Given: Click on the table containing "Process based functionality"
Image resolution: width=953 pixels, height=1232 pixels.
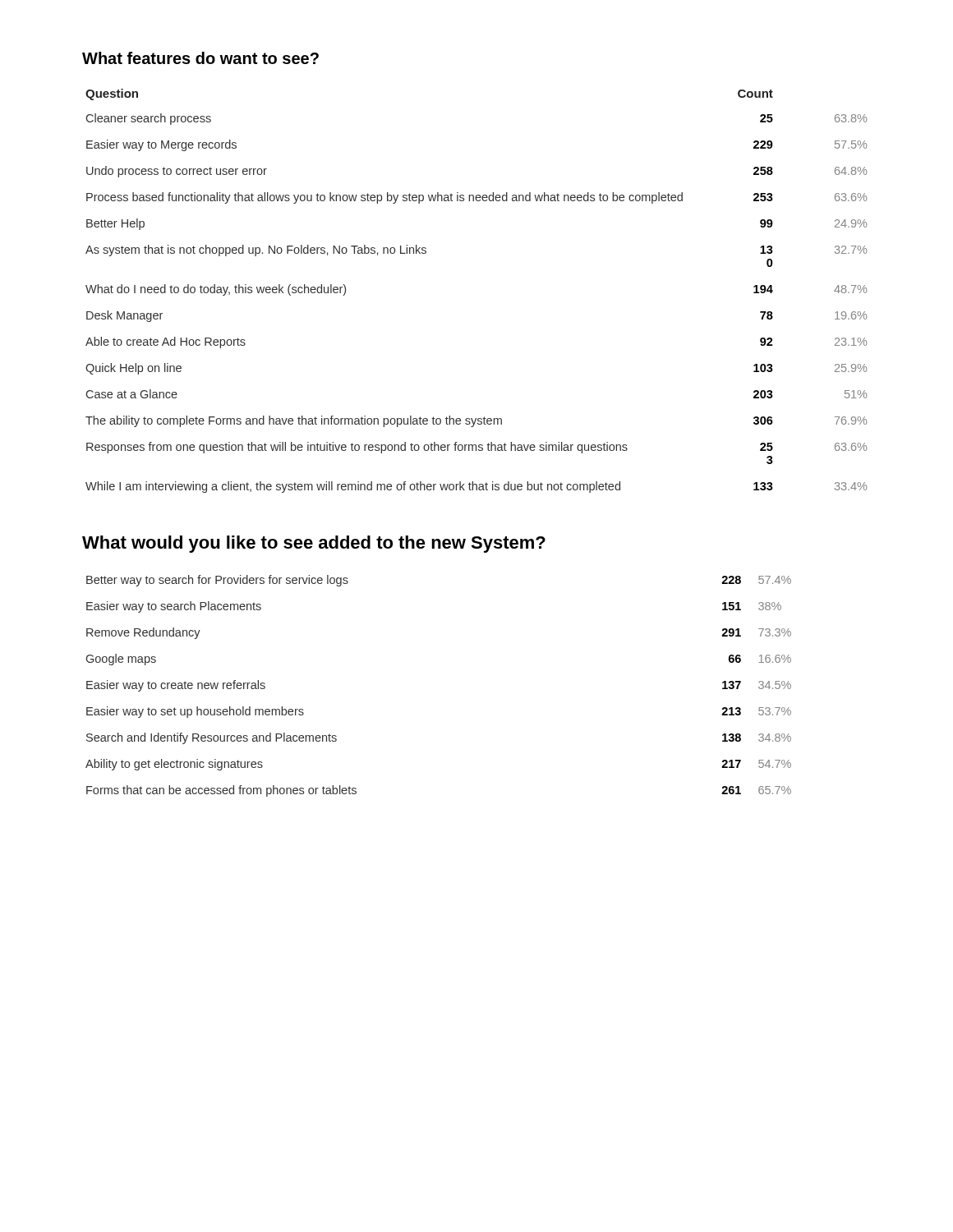Looking at the screenshot, I should (476, 290).
